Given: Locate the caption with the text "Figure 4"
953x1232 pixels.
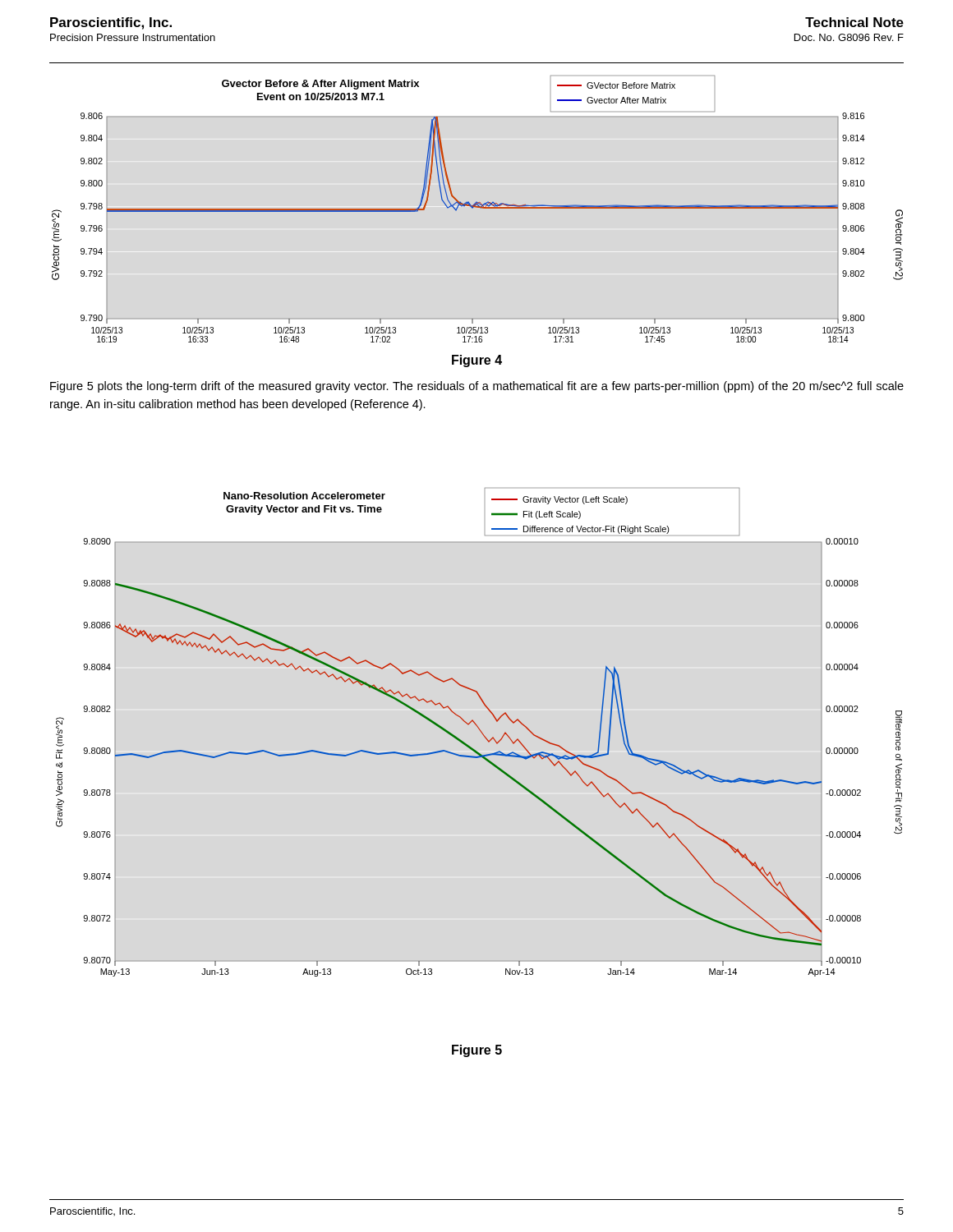Looking at the screenshot, I should pos(476,360).
